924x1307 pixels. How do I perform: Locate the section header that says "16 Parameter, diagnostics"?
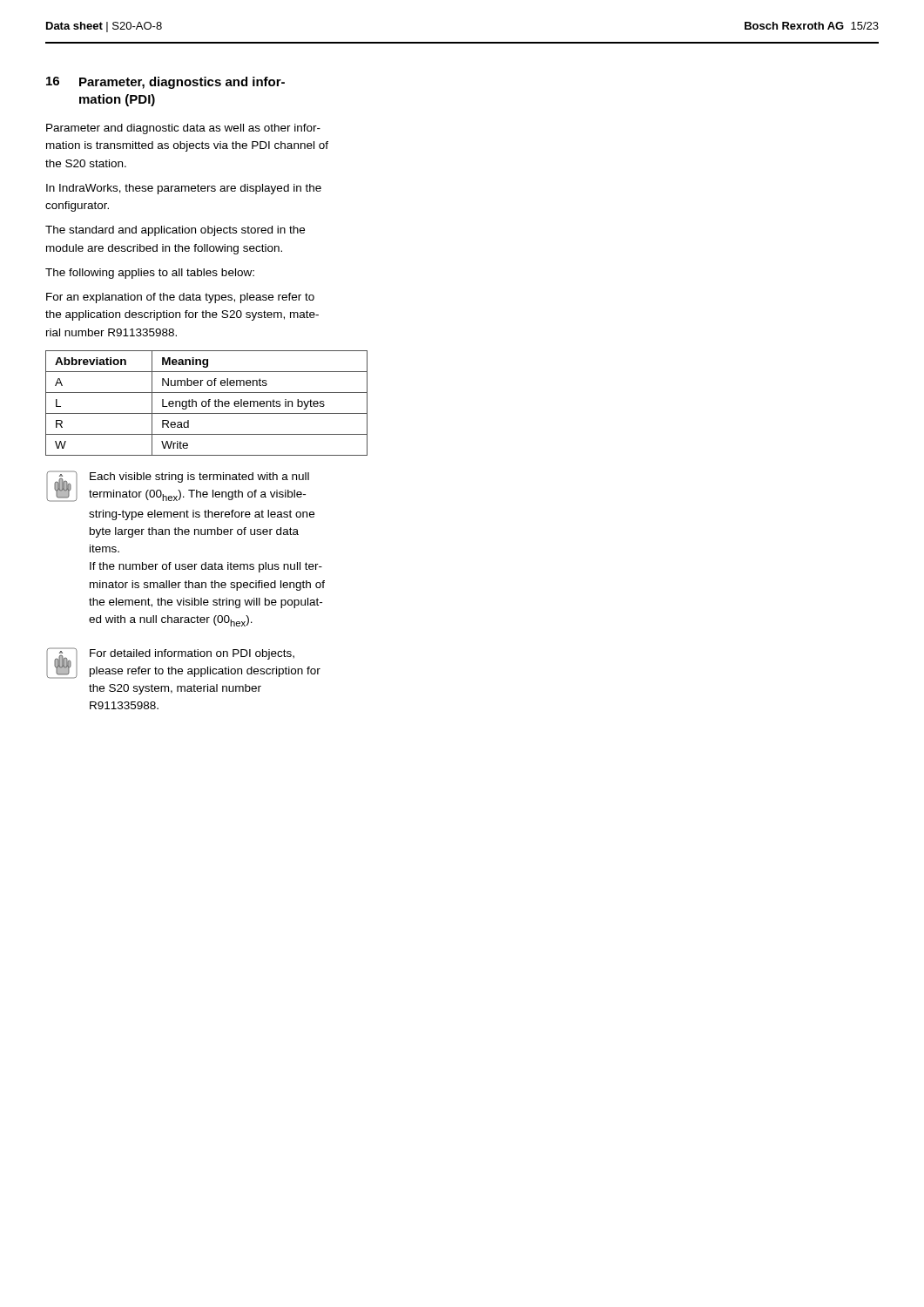(165, 90)
